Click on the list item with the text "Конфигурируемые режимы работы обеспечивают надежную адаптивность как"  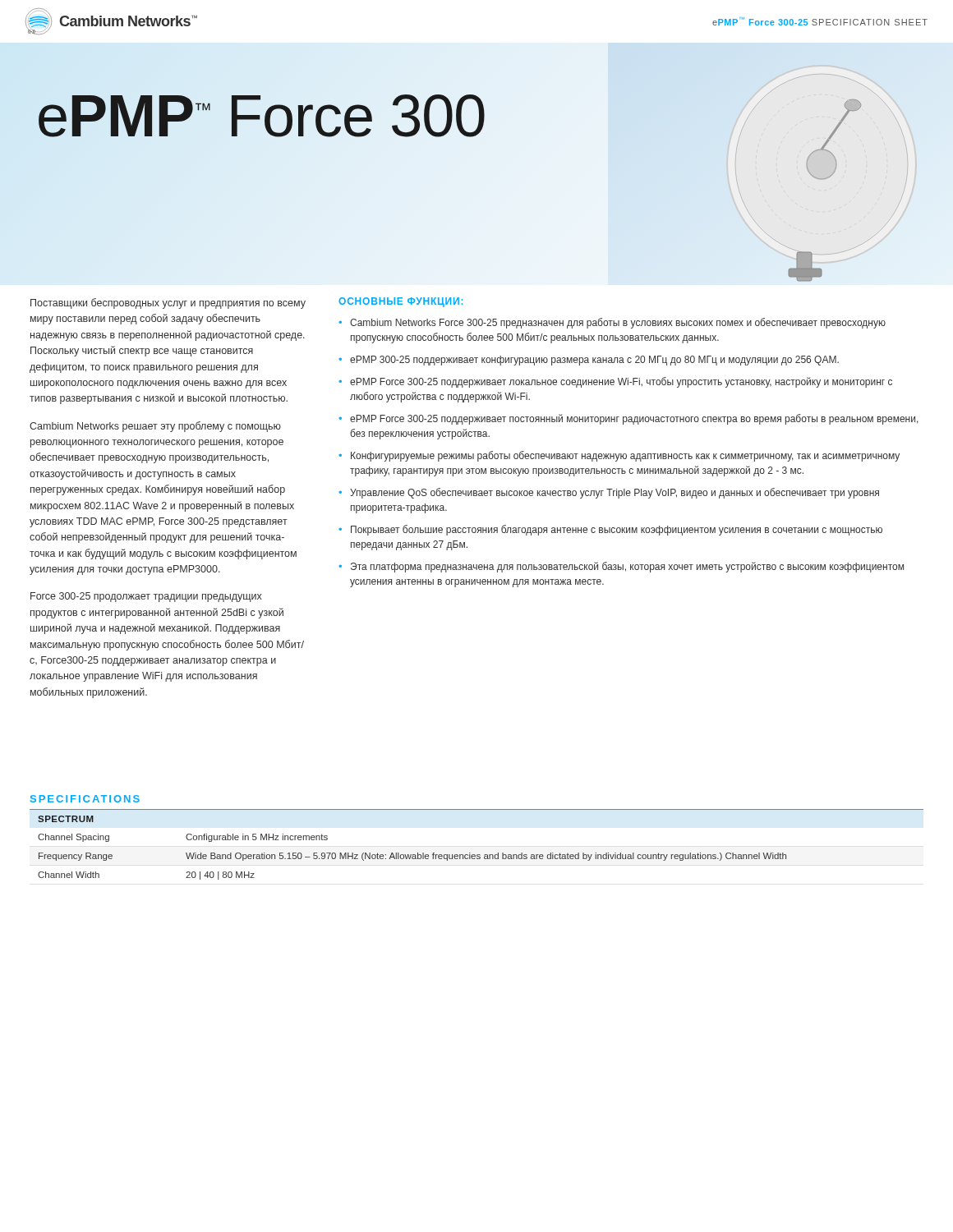[x=631, y=463]
